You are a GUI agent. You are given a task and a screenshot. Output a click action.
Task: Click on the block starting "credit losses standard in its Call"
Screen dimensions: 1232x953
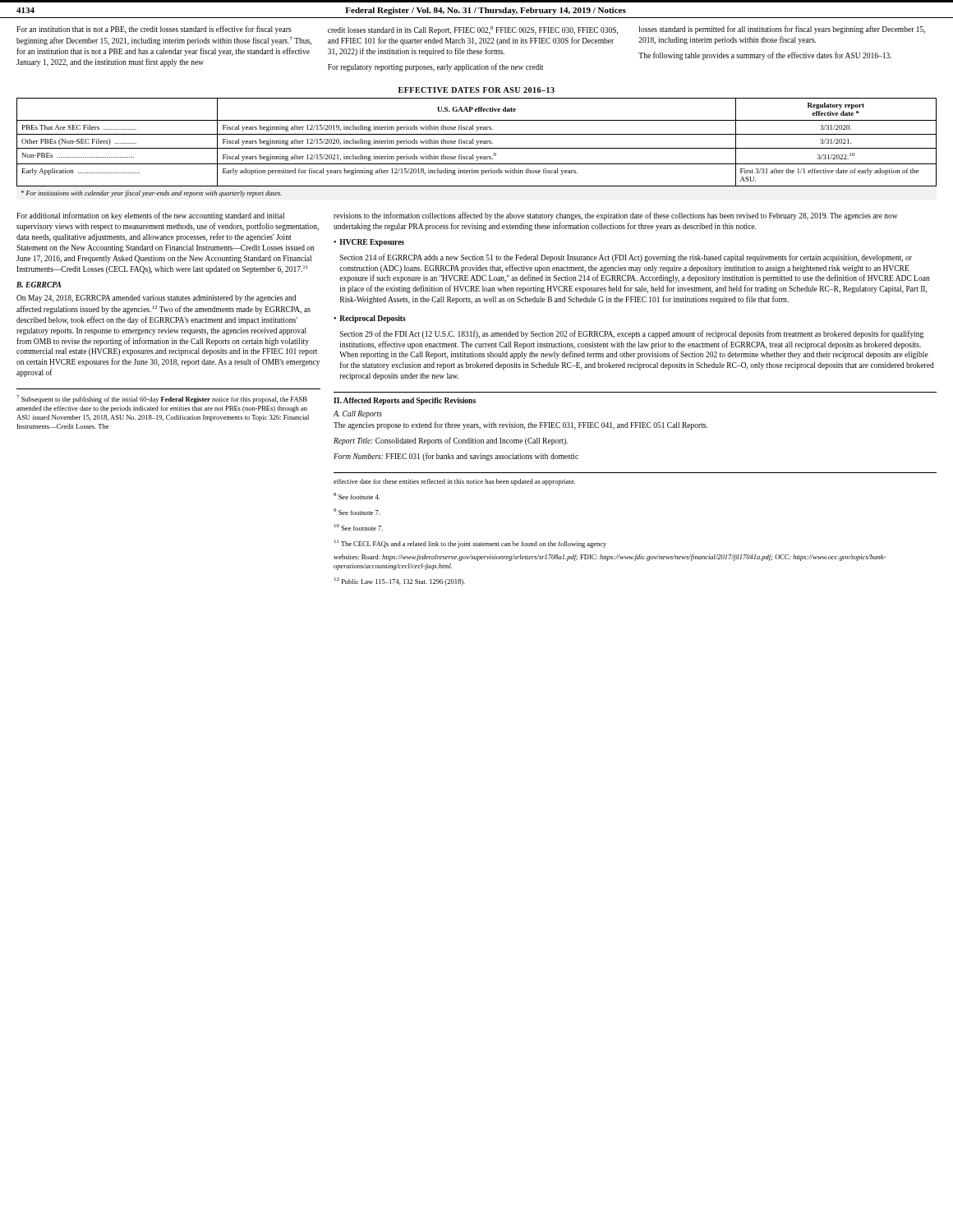tap(476, 49)
